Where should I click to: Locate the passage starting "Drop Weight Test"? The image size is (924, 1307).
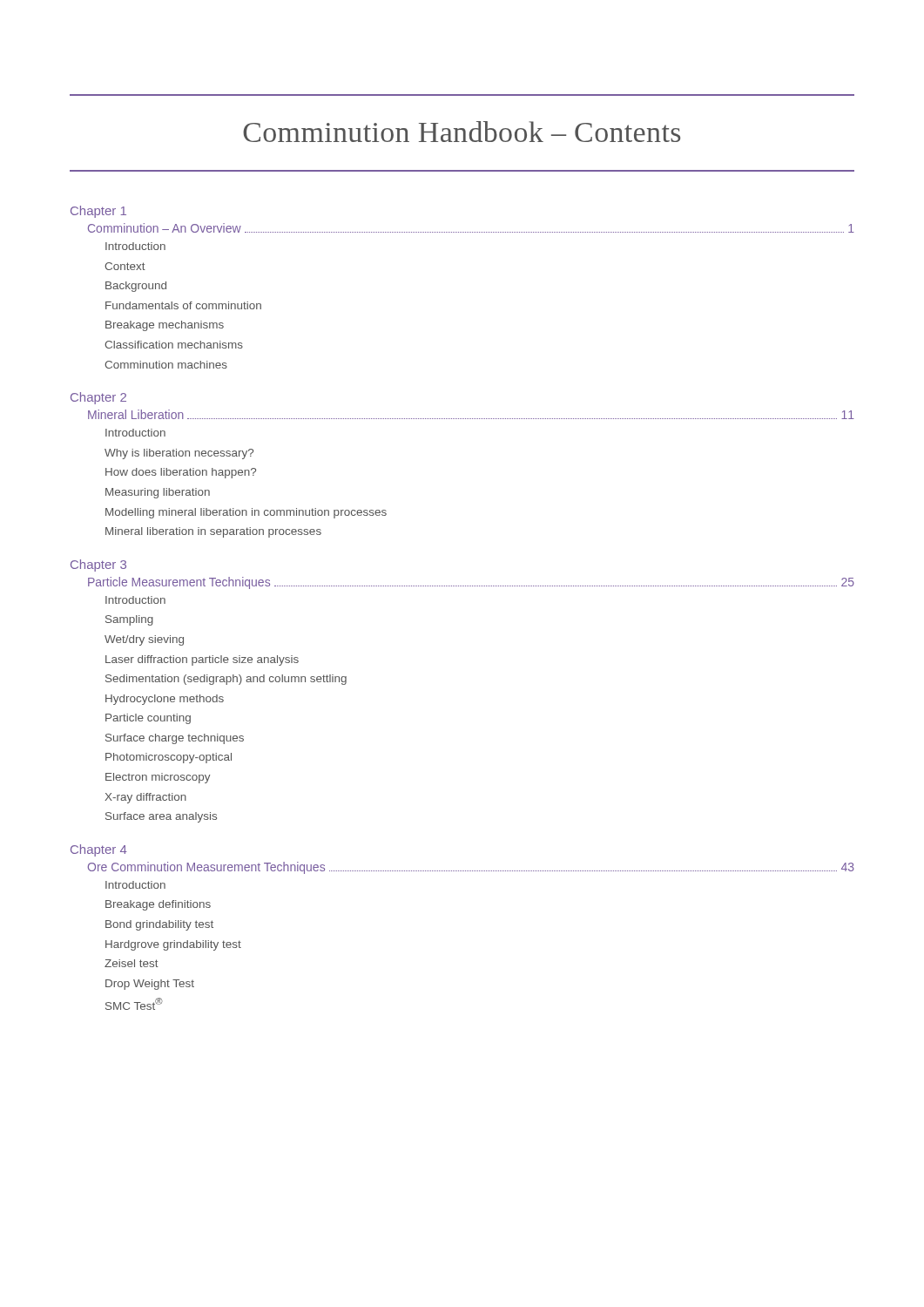click(149, 983)
